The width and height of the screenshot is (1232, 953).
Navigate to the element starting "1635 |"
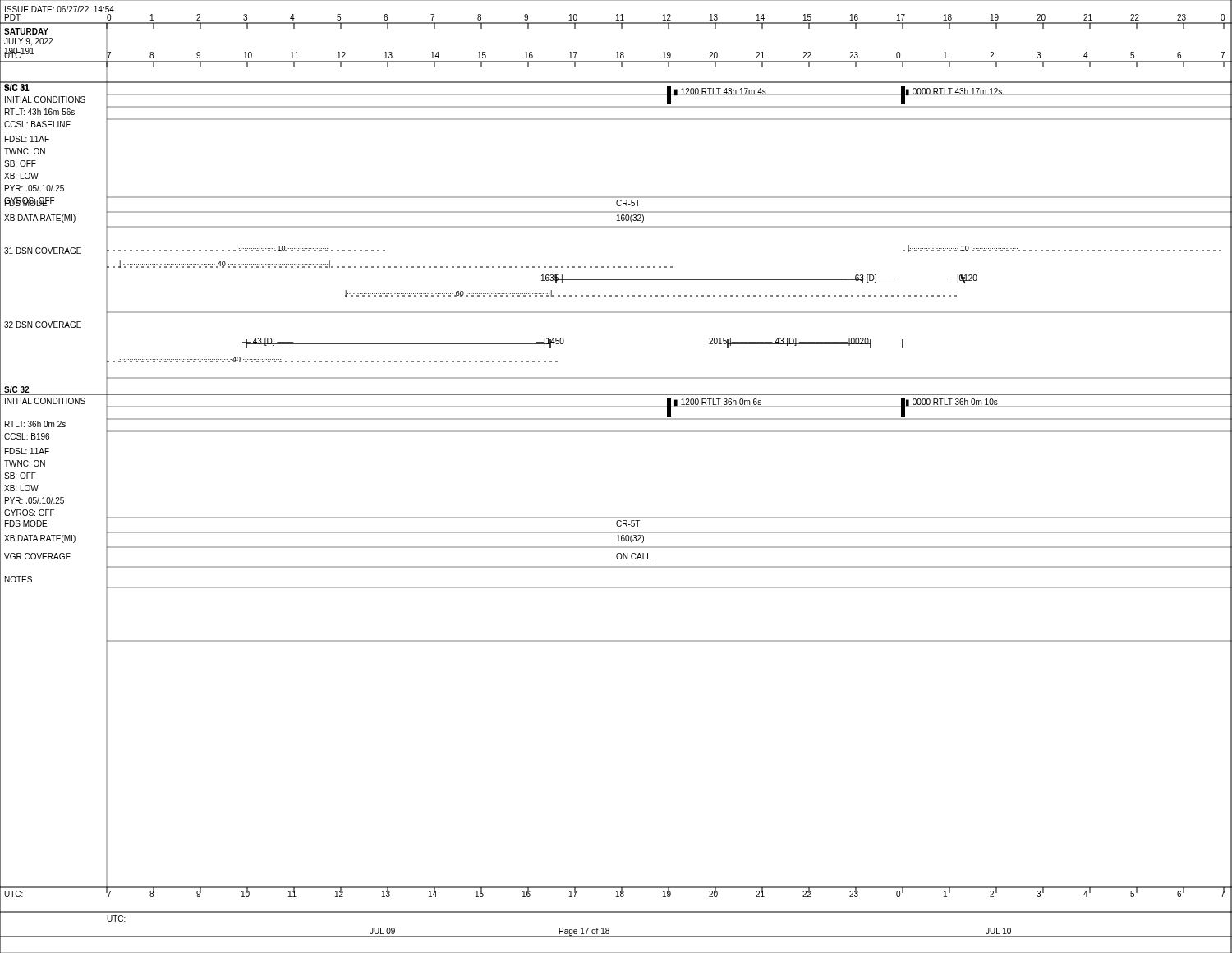coord(552,278)
